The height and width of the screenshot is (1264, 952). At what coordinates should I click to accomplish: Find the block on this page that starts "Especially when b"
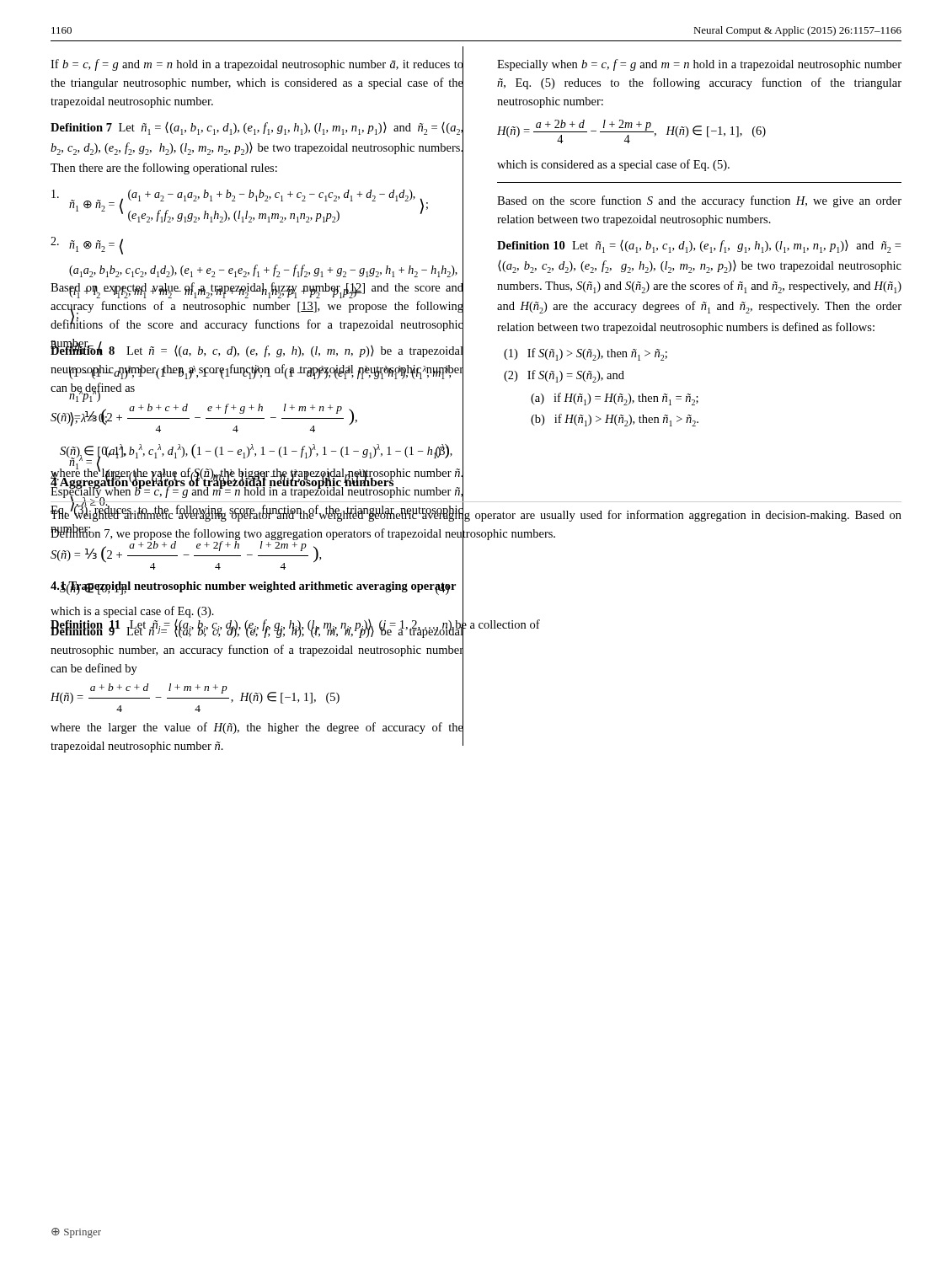pos(699,83)
